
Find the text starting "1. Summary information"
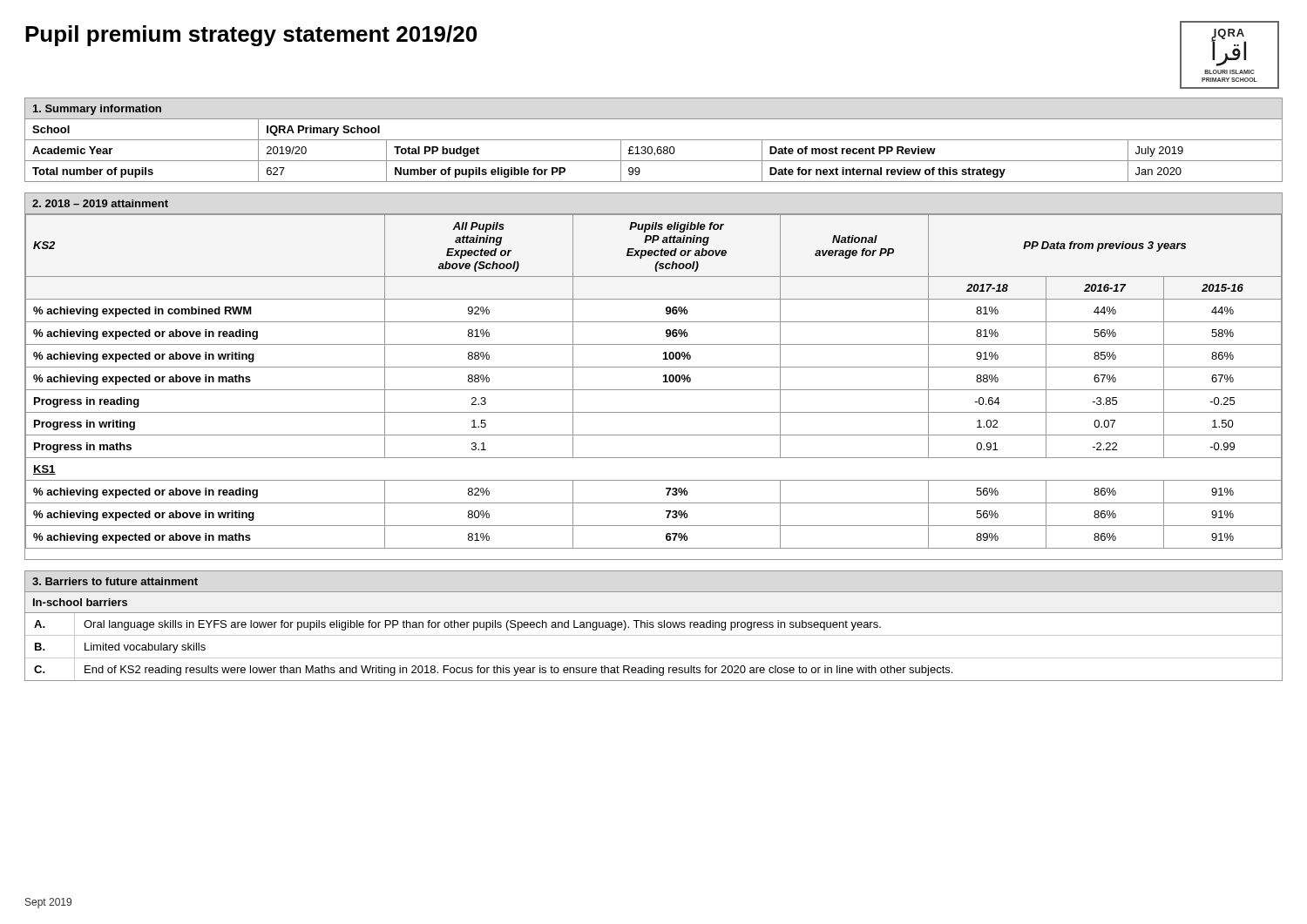click(97, 108)
